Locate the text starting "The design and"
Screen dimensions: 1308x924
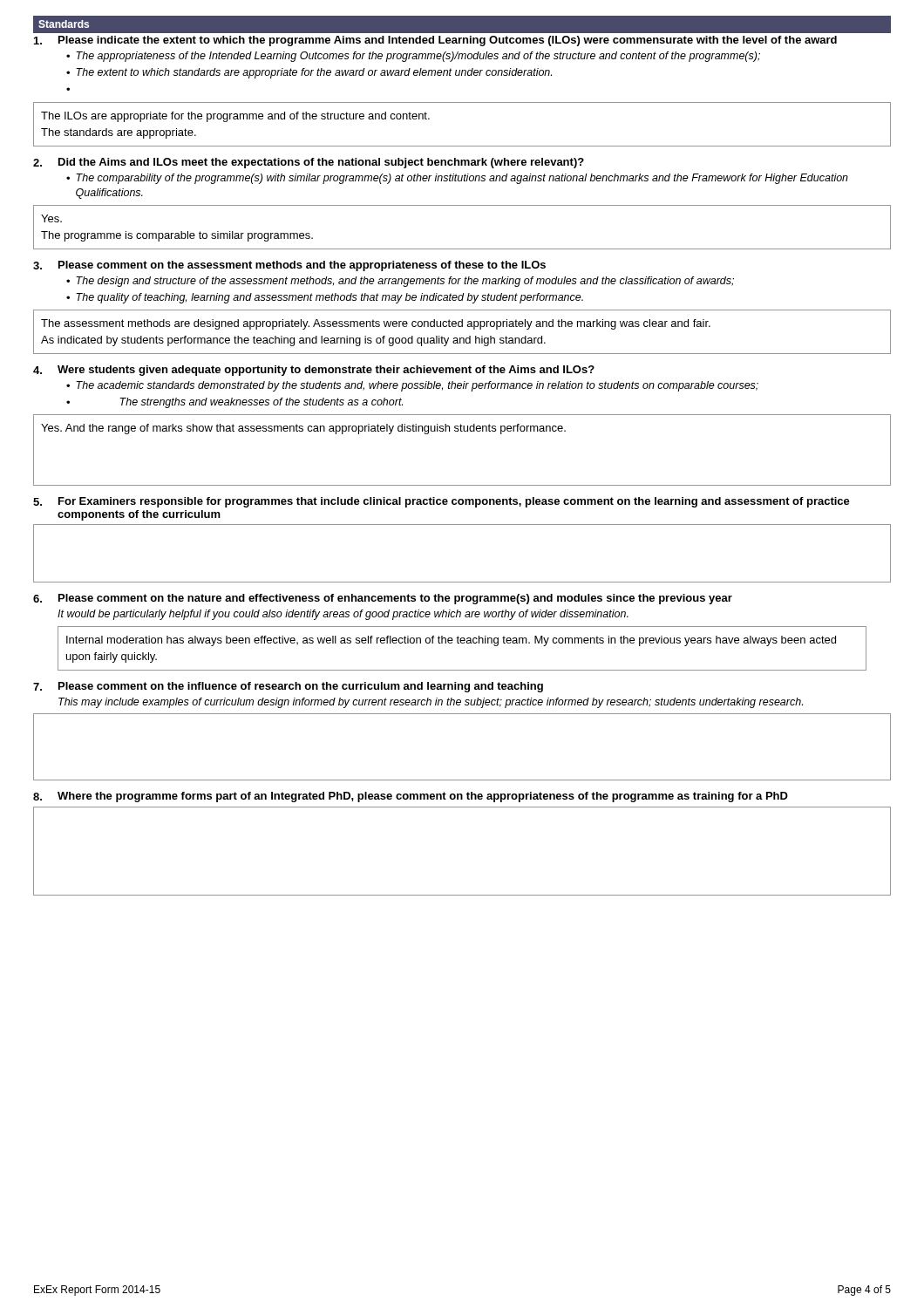405,281
